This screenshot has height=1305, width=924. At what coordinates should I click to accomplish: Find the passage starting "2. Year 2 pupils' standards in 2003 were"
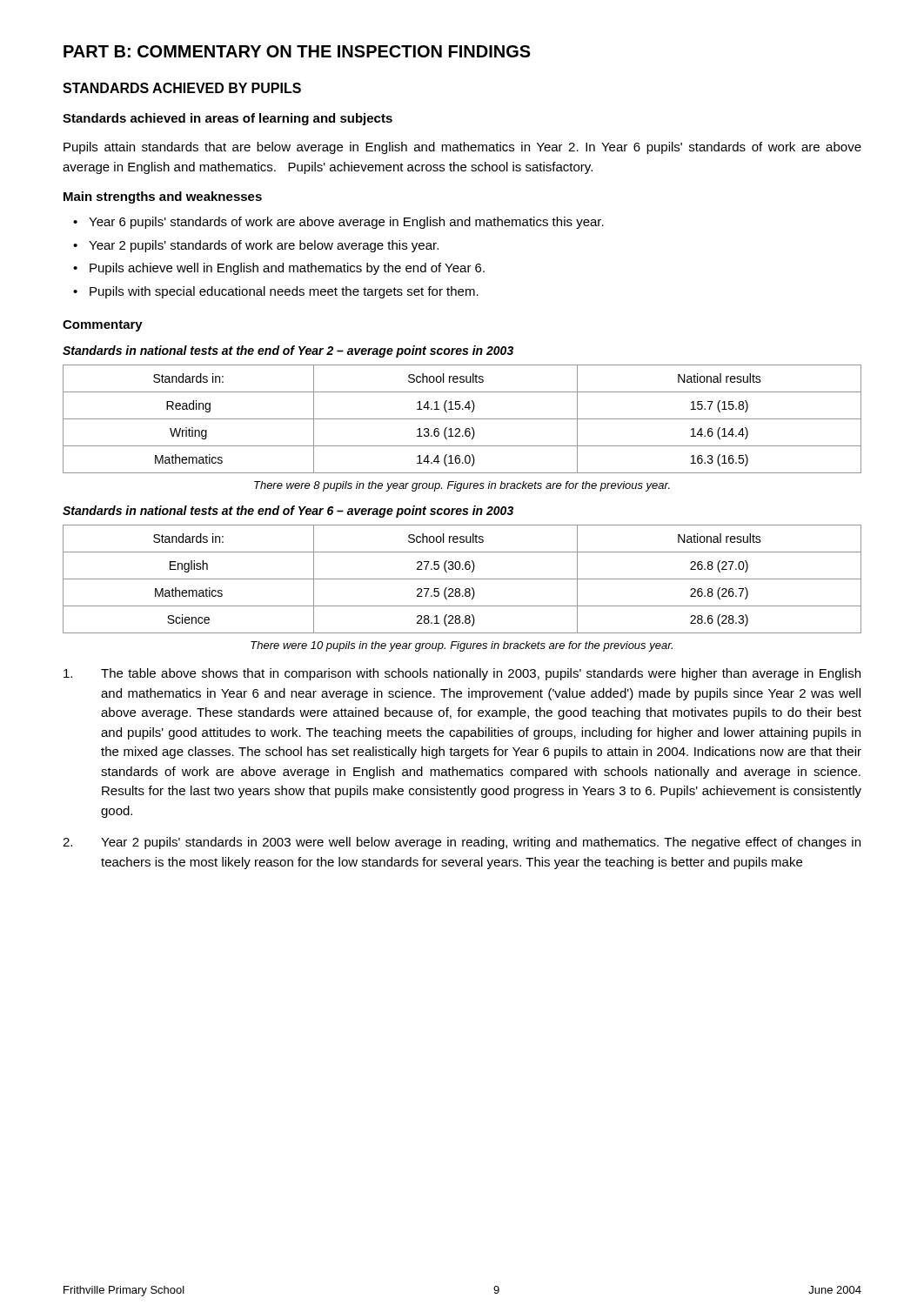(x=462, y=852)
